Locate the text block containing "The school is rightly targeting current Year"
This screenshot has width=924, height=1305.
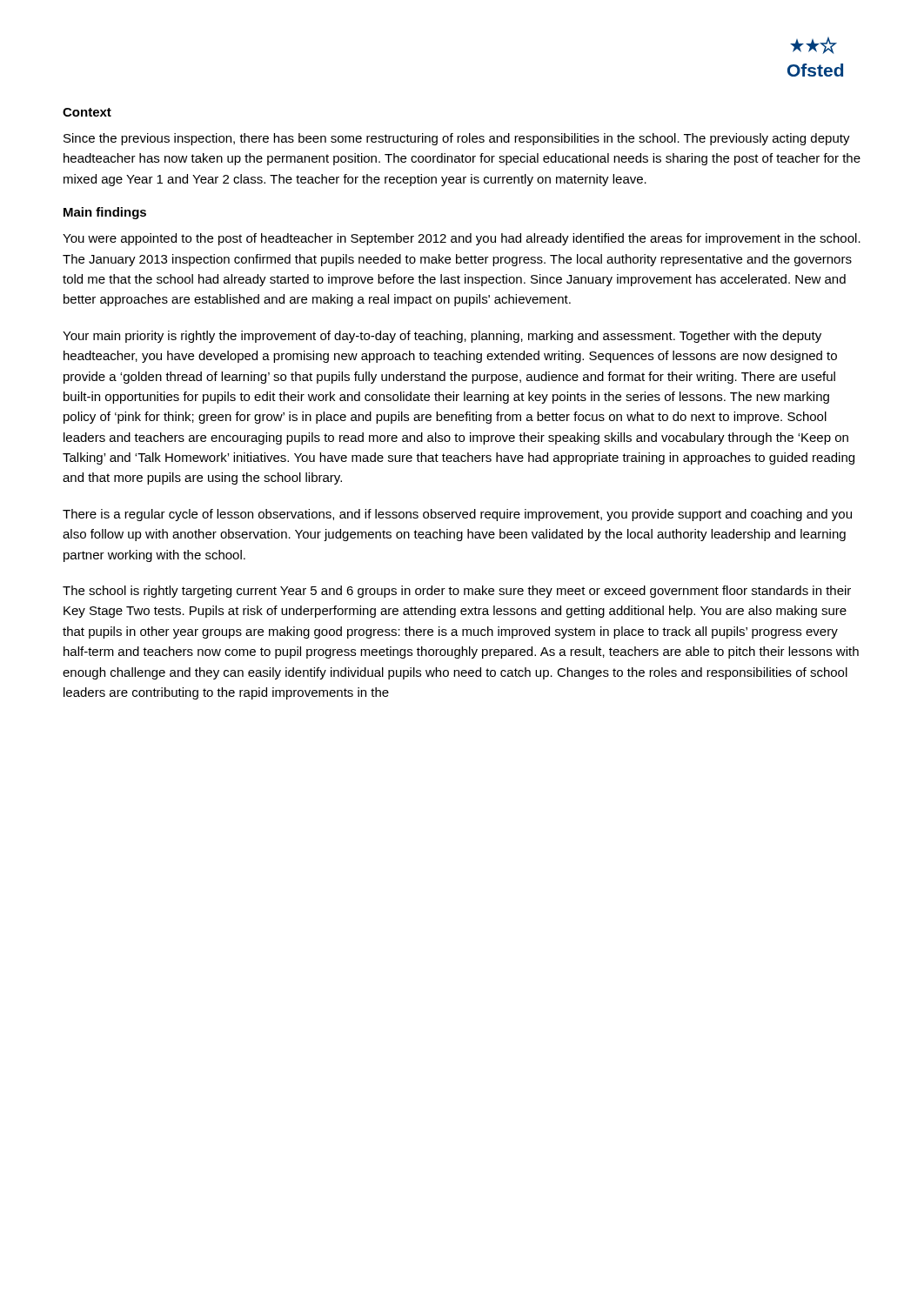461,641
